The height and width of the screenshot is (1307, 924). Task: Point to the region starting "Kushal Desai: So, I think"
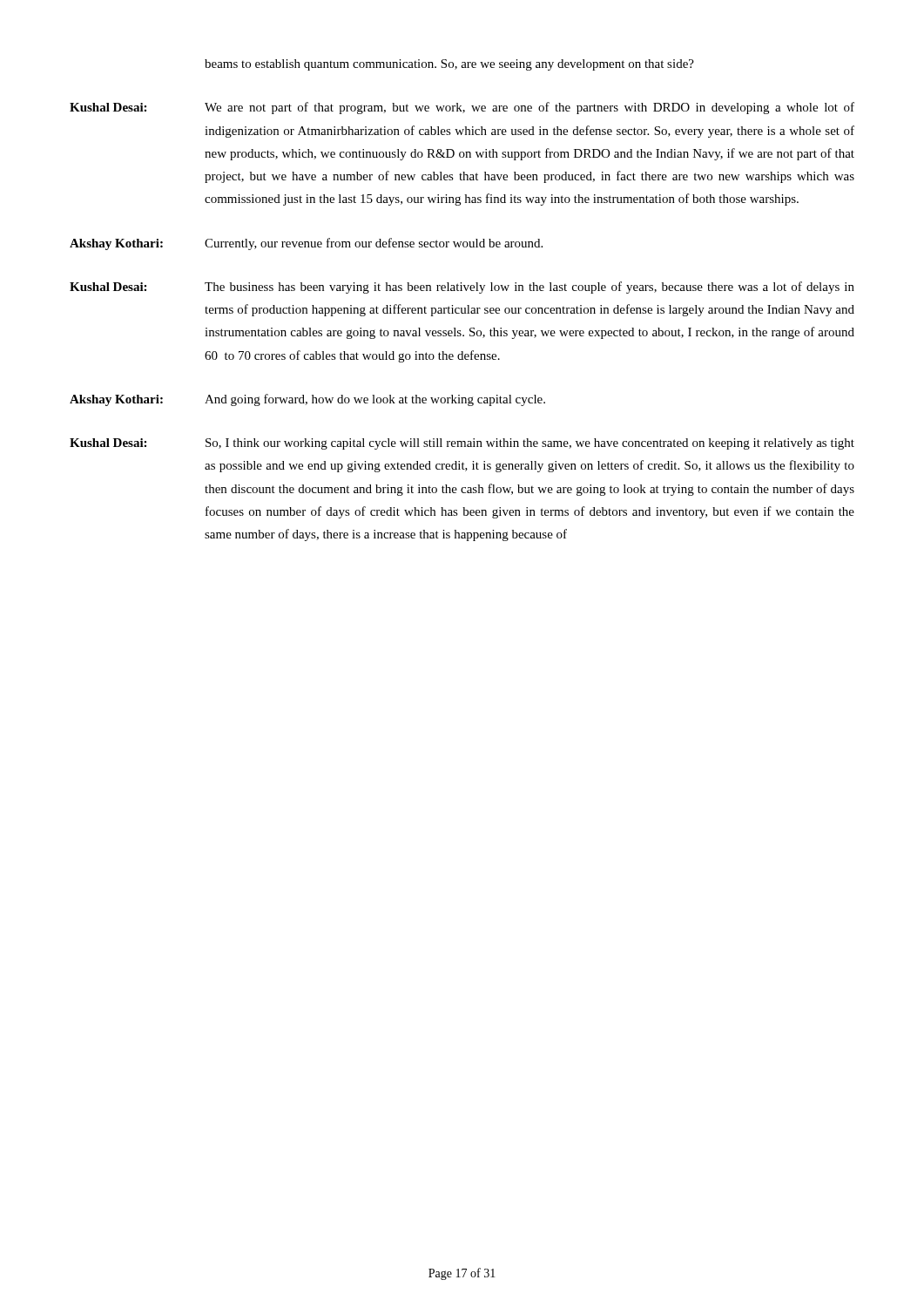[x=462, y=488]
